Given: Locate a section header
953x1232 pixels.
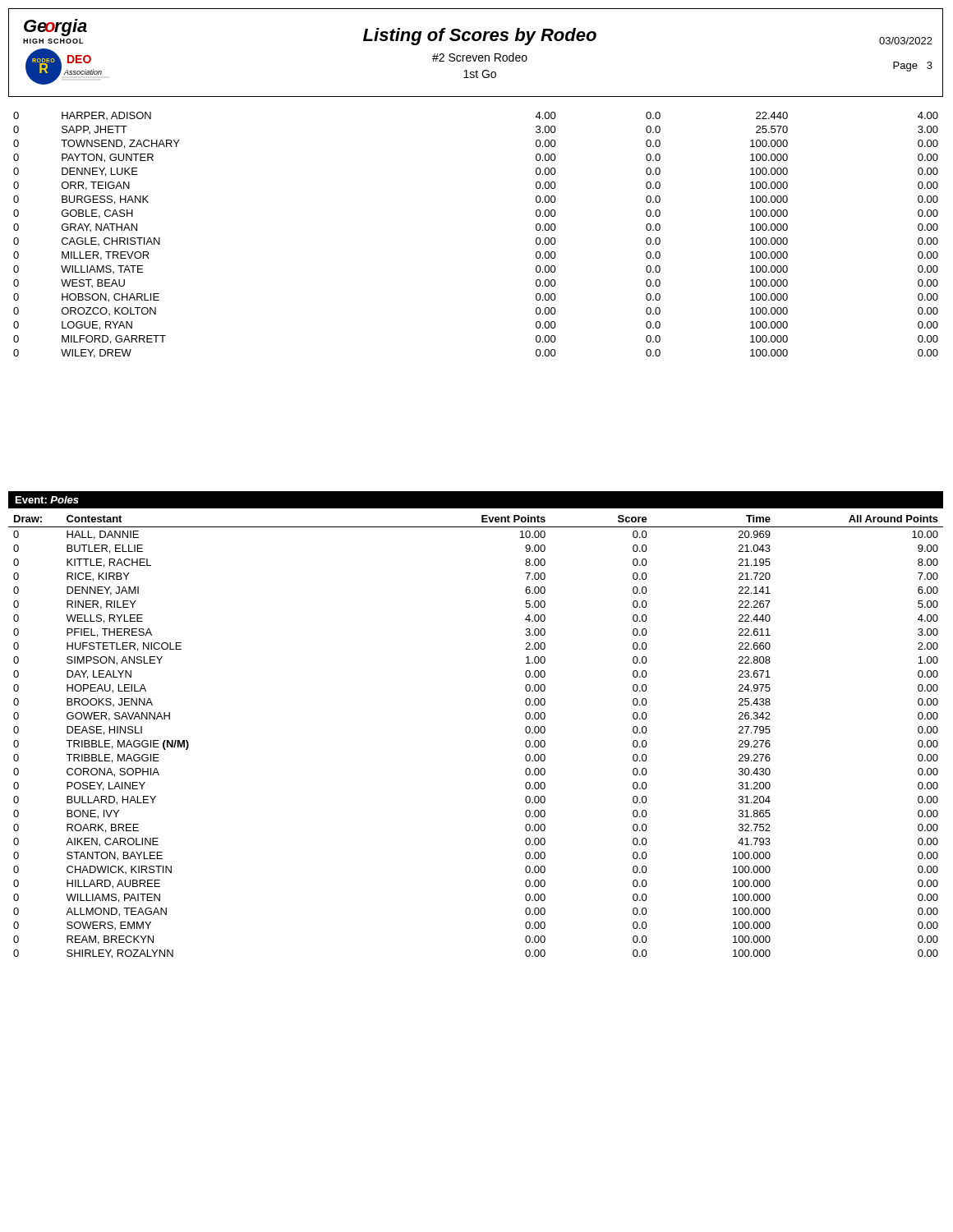Looking at the screenshot, I should [47, 500].
